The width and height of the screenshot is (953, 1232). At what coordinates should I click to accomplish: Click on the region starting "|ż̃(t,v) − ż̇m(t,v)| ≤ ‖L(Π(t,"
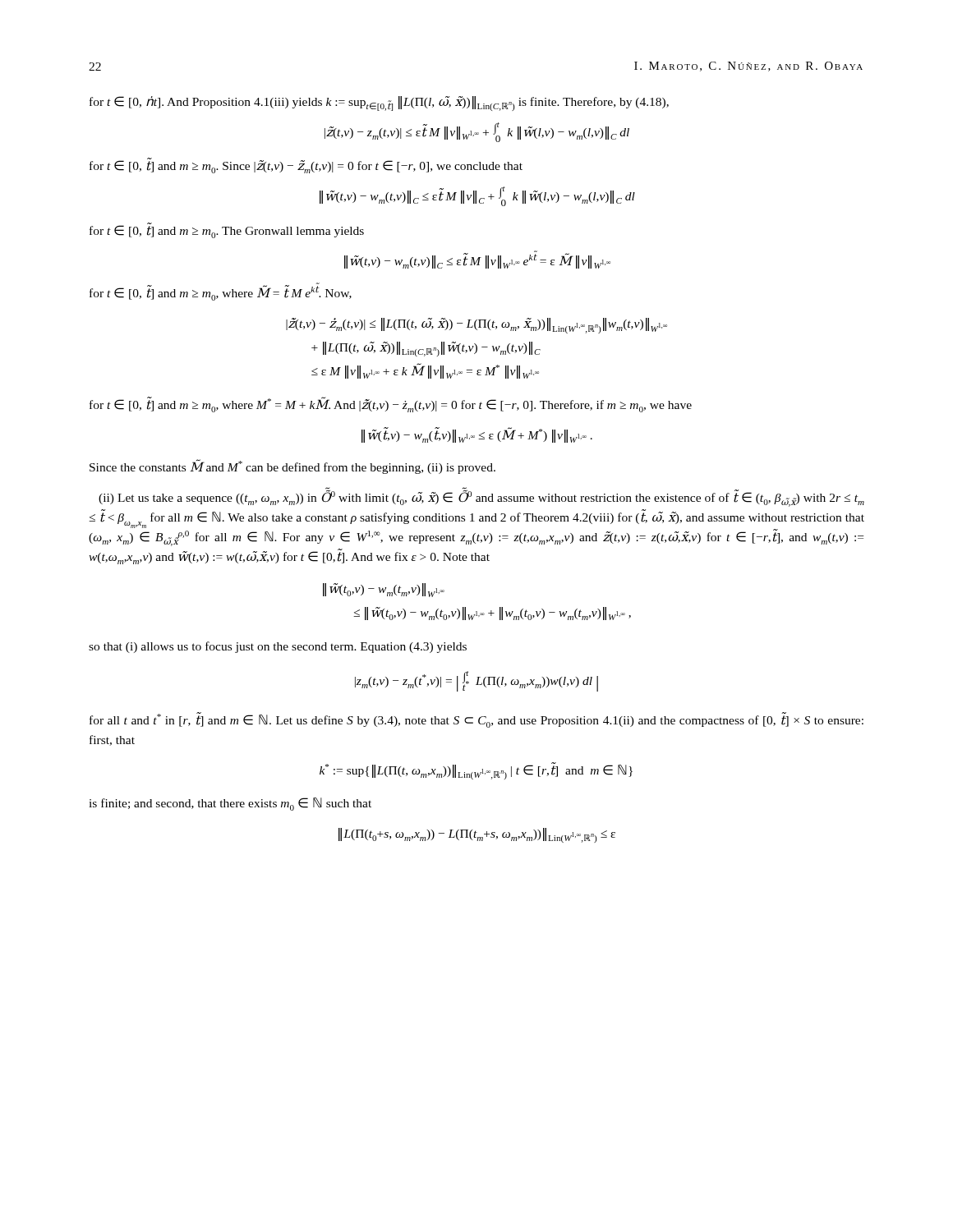pos(476,348)
